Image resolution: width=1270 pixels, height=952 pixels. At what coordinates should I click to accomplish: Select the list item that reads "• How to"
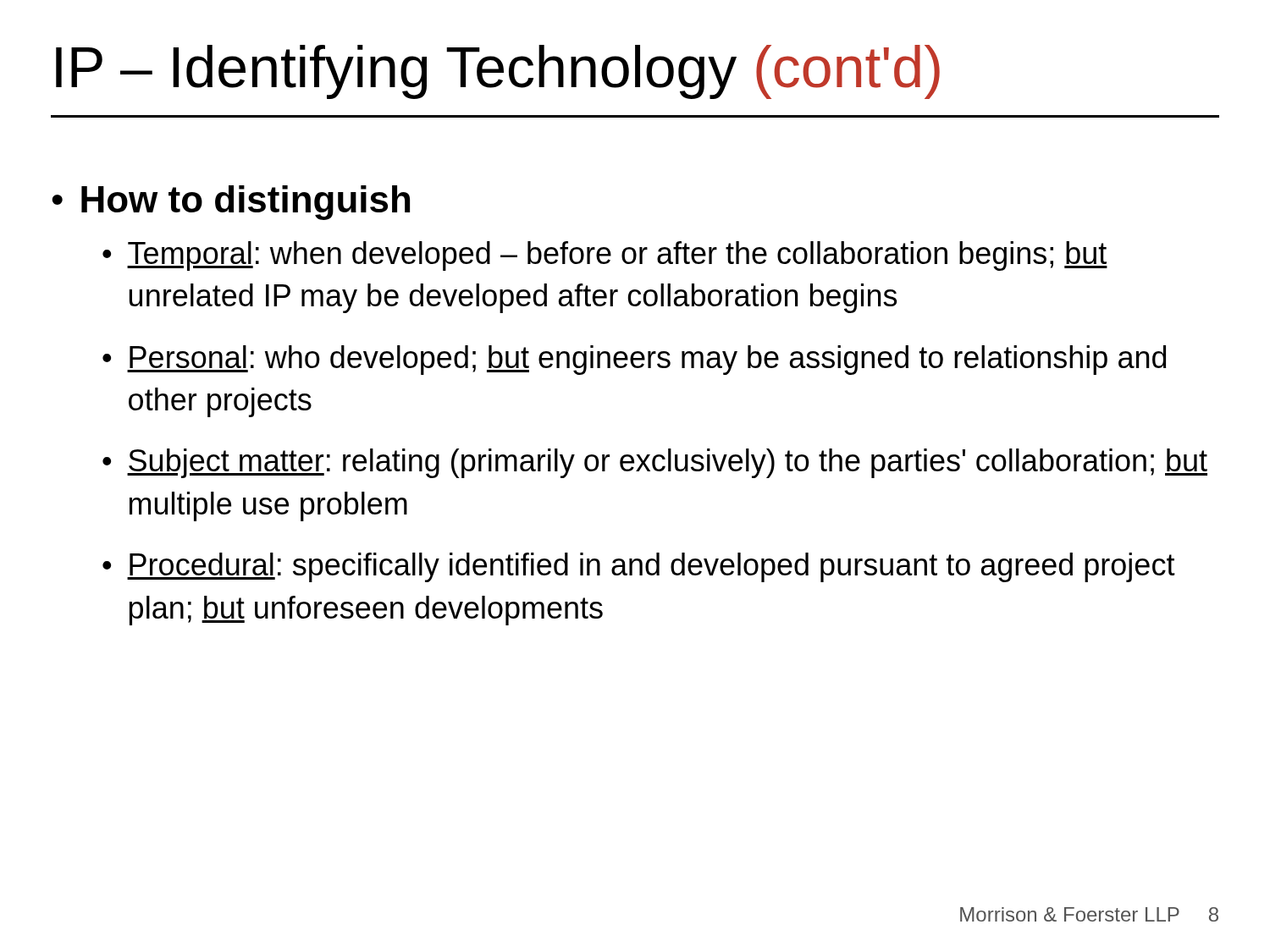232,200
